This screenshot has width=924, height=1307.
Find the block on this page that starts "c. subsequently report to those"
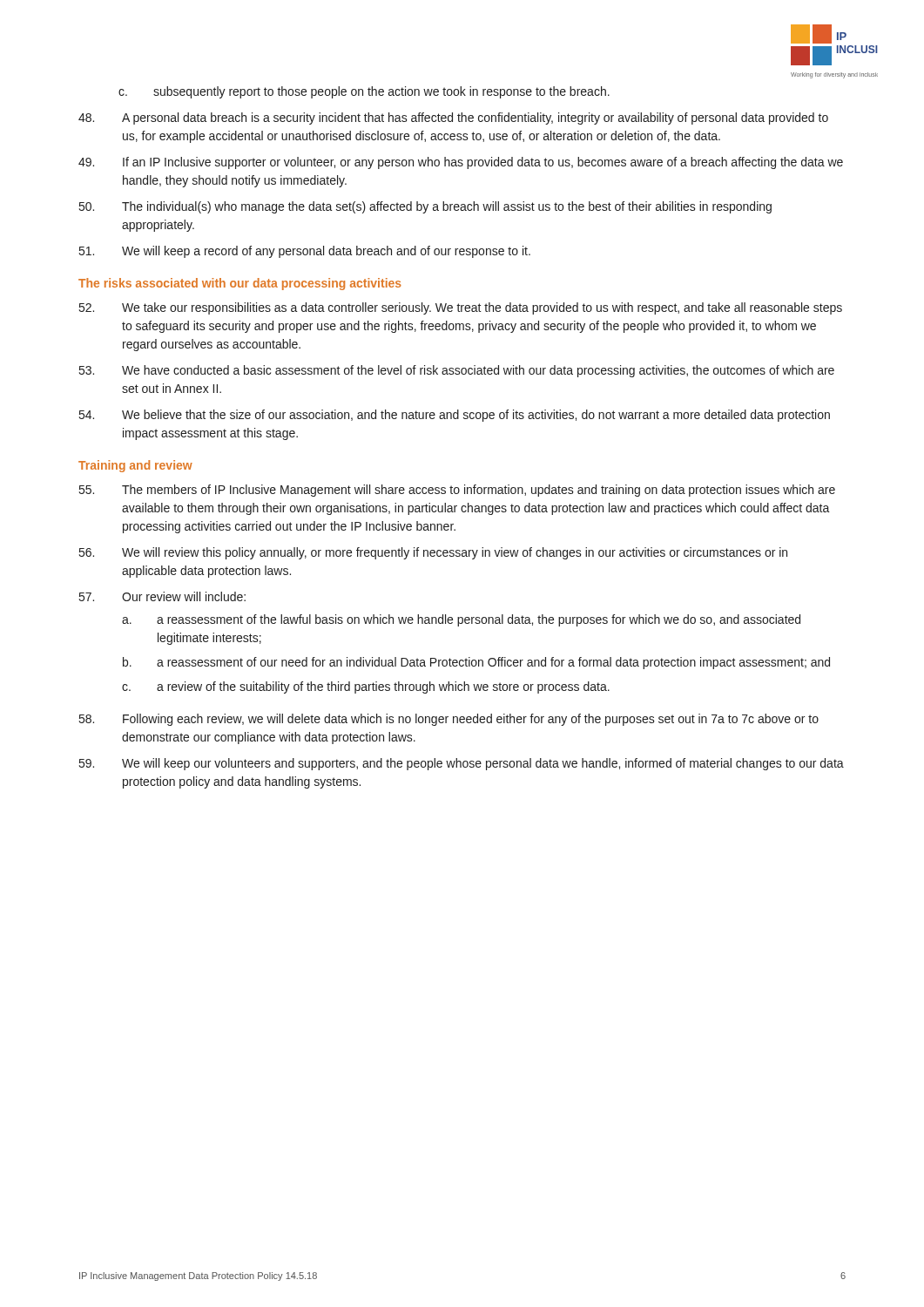tap(482, 92)
